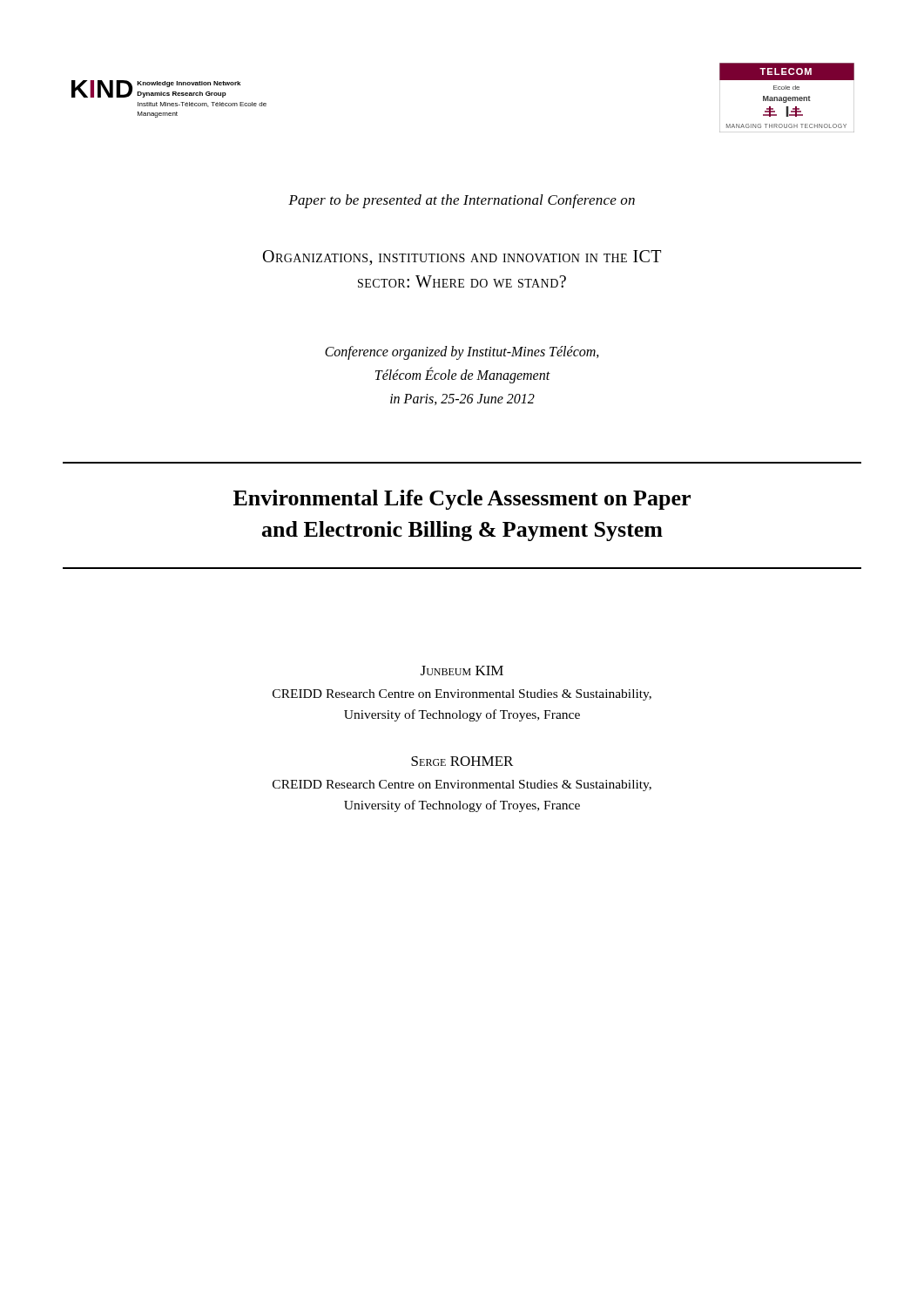The height and width of the screenshot is (1307, 924).
Task: Locate the title with the text "Organizations, institutions and innovation in the"
Action: [462, 269]
